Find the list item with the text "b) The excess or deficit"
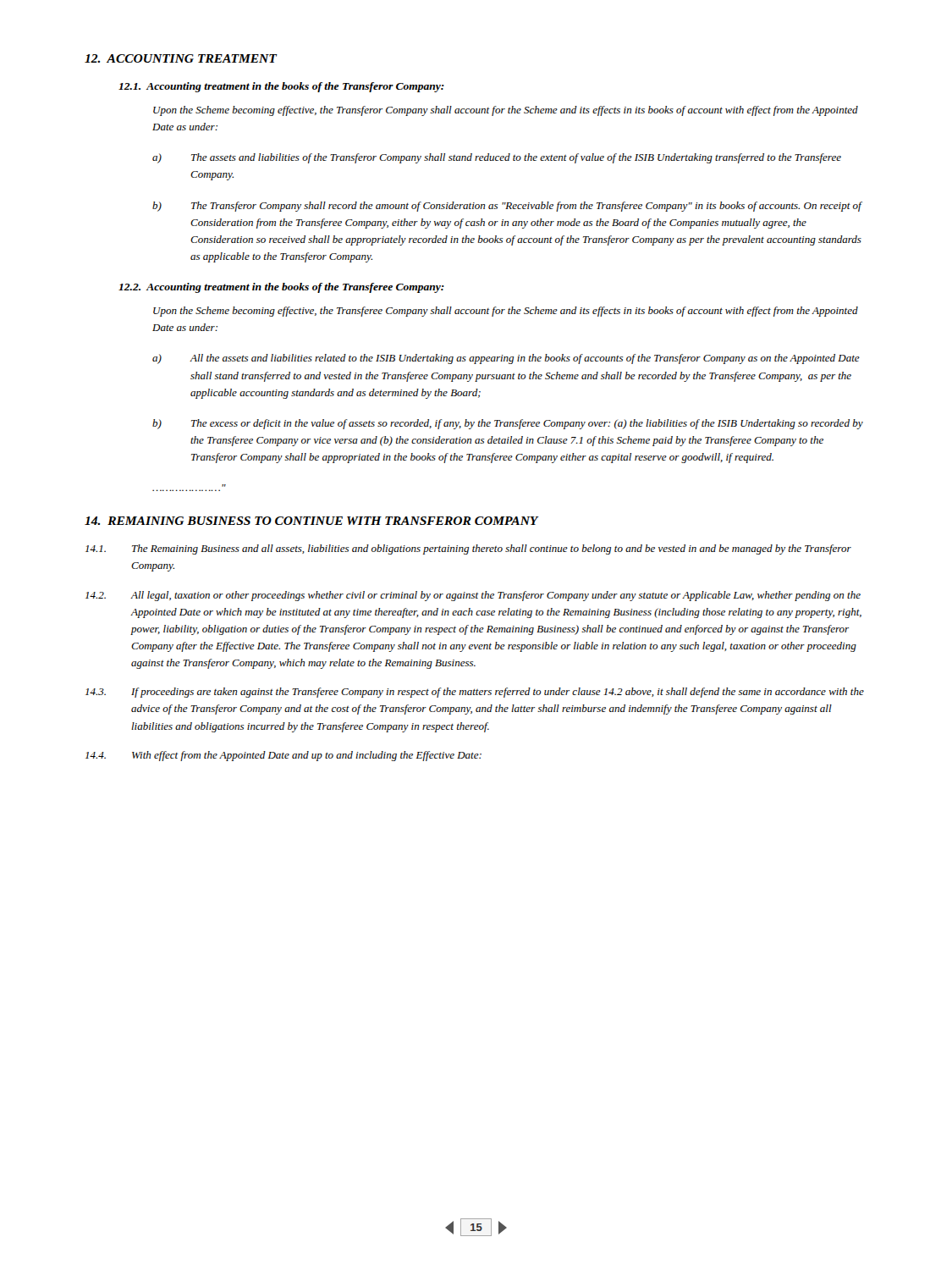The height and width of the screenshot is (1270, 952). [510, 440]
